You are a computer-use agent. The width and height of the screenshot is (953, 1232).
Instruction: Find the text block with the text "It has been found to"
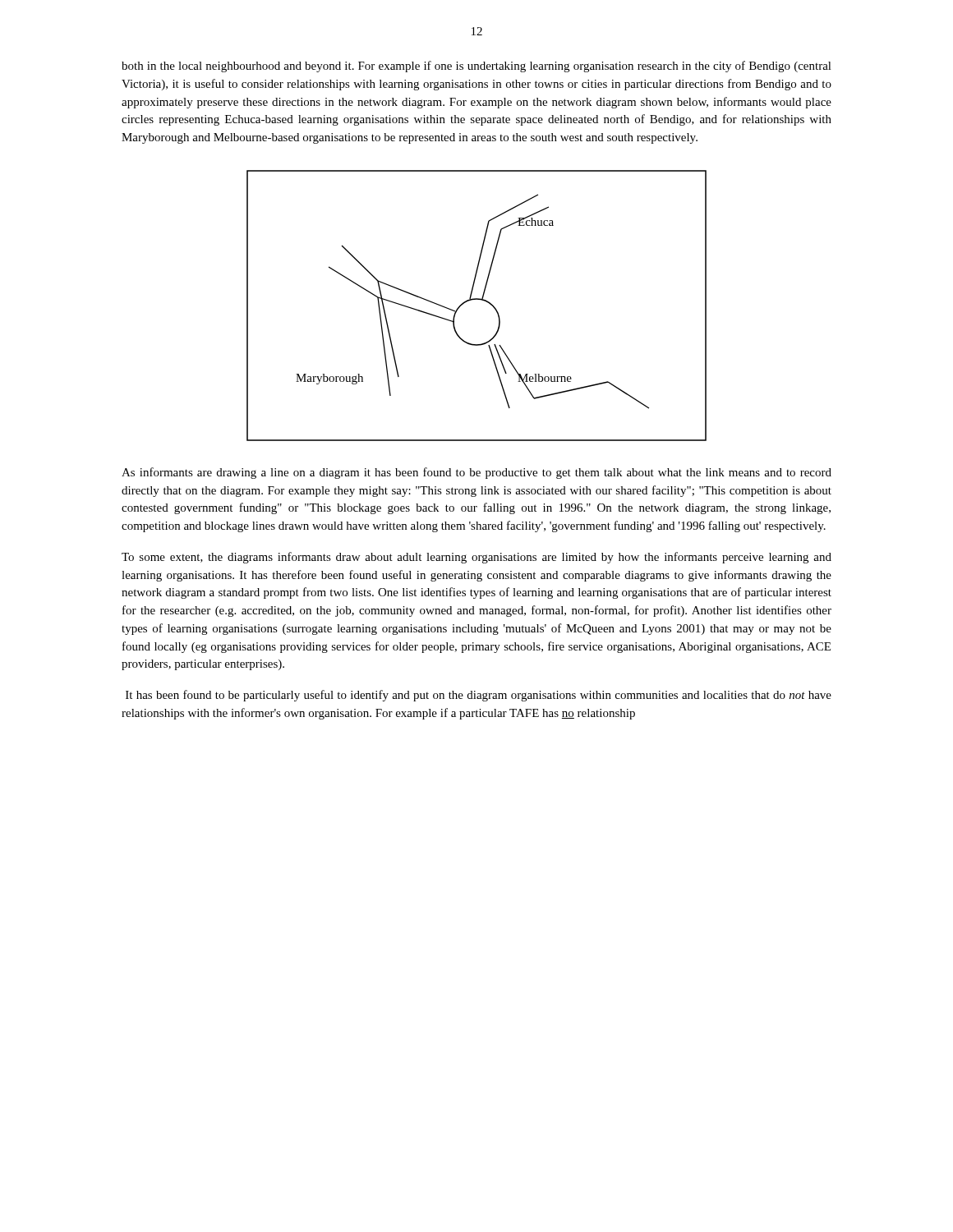[476, 704]
